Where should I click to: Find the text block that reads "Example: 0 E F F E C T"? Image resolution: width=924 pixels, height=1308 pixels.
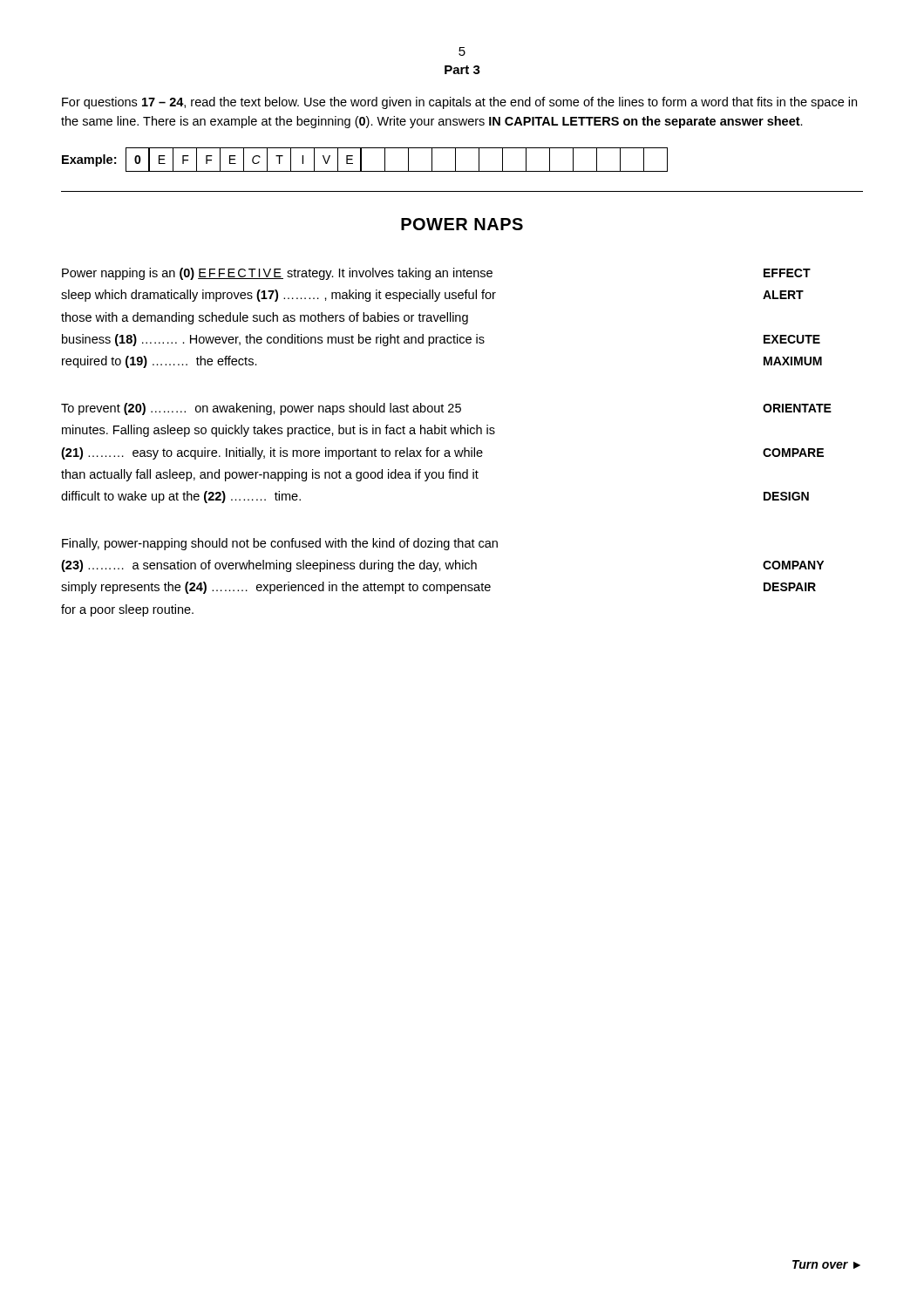(364, 160)
